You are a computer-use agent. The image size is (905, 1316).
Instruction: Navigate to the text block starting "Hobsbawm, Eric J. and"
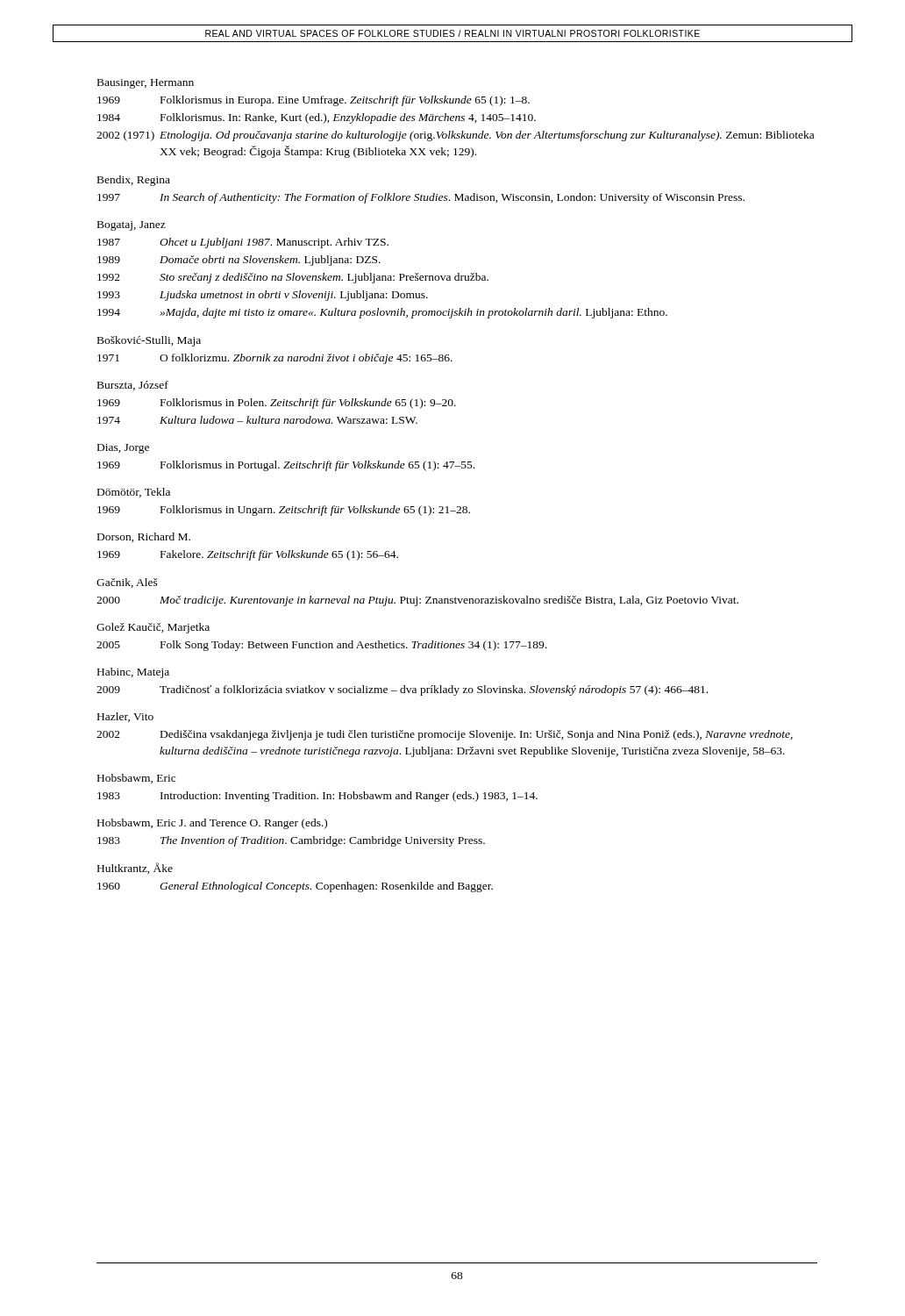[457, 833]
